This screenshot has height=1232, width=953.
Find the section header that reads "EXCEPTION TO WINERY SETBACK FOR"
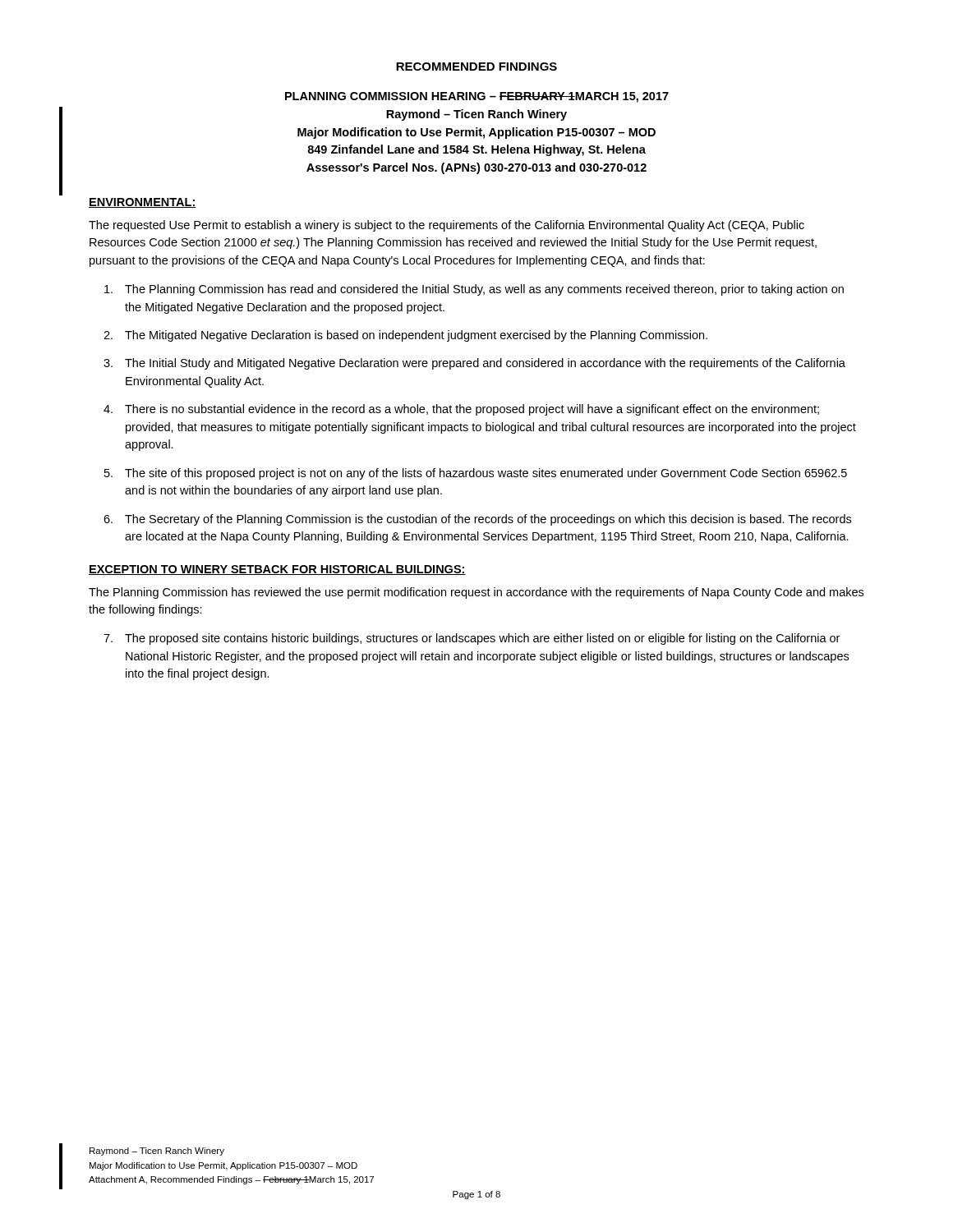(x=277, y=569)
